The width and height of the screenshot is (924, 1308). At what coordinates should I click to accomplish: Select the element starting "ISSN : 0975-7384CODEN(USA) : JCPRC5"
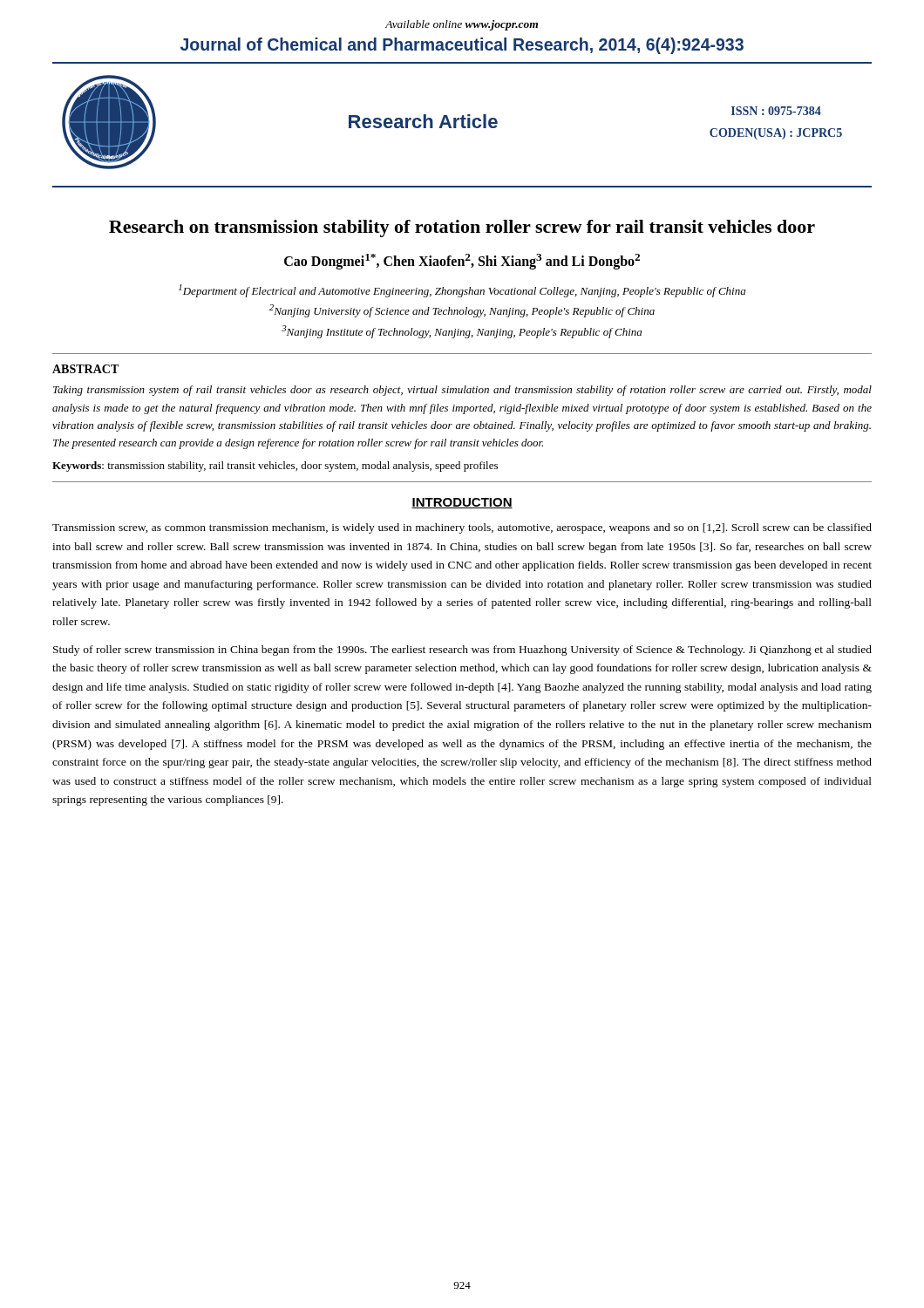pyautogui.click(x=776, y=122)
